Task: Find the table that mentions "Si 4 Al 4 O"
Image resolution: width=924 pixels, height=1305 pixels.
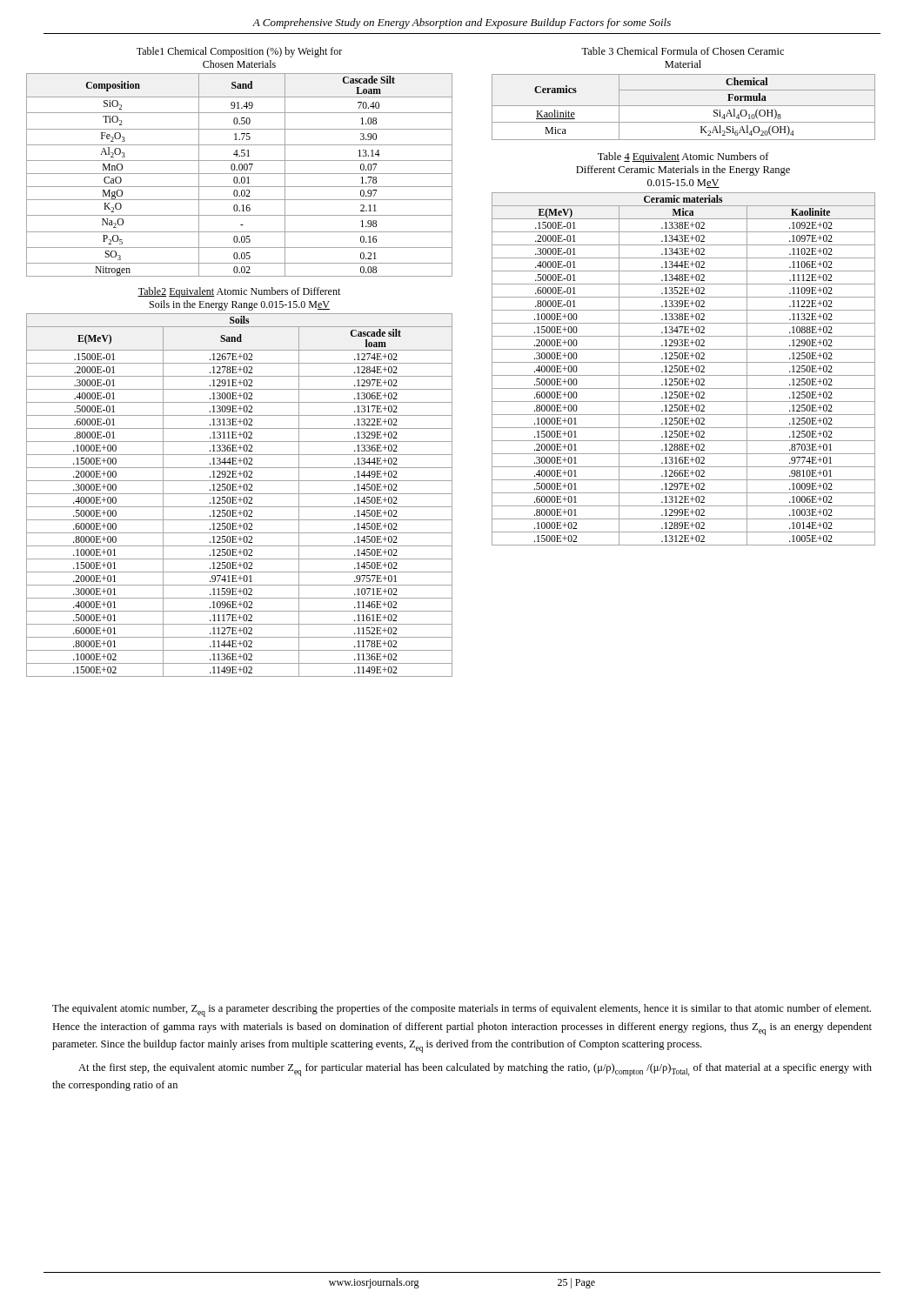Action: [x=683, y=107]
